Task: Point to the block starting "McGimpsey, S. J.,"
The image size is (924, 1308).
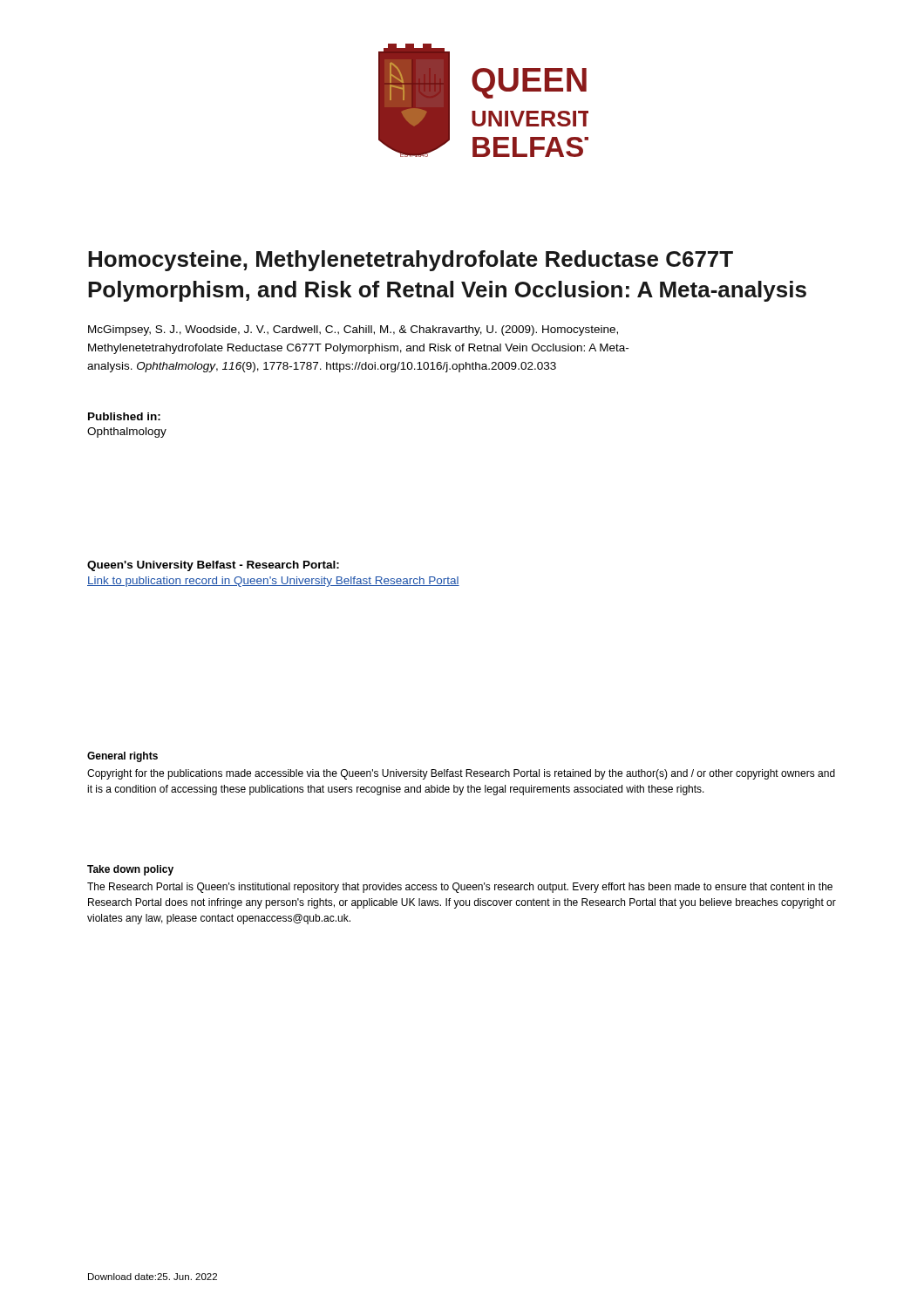Action: 358,348
